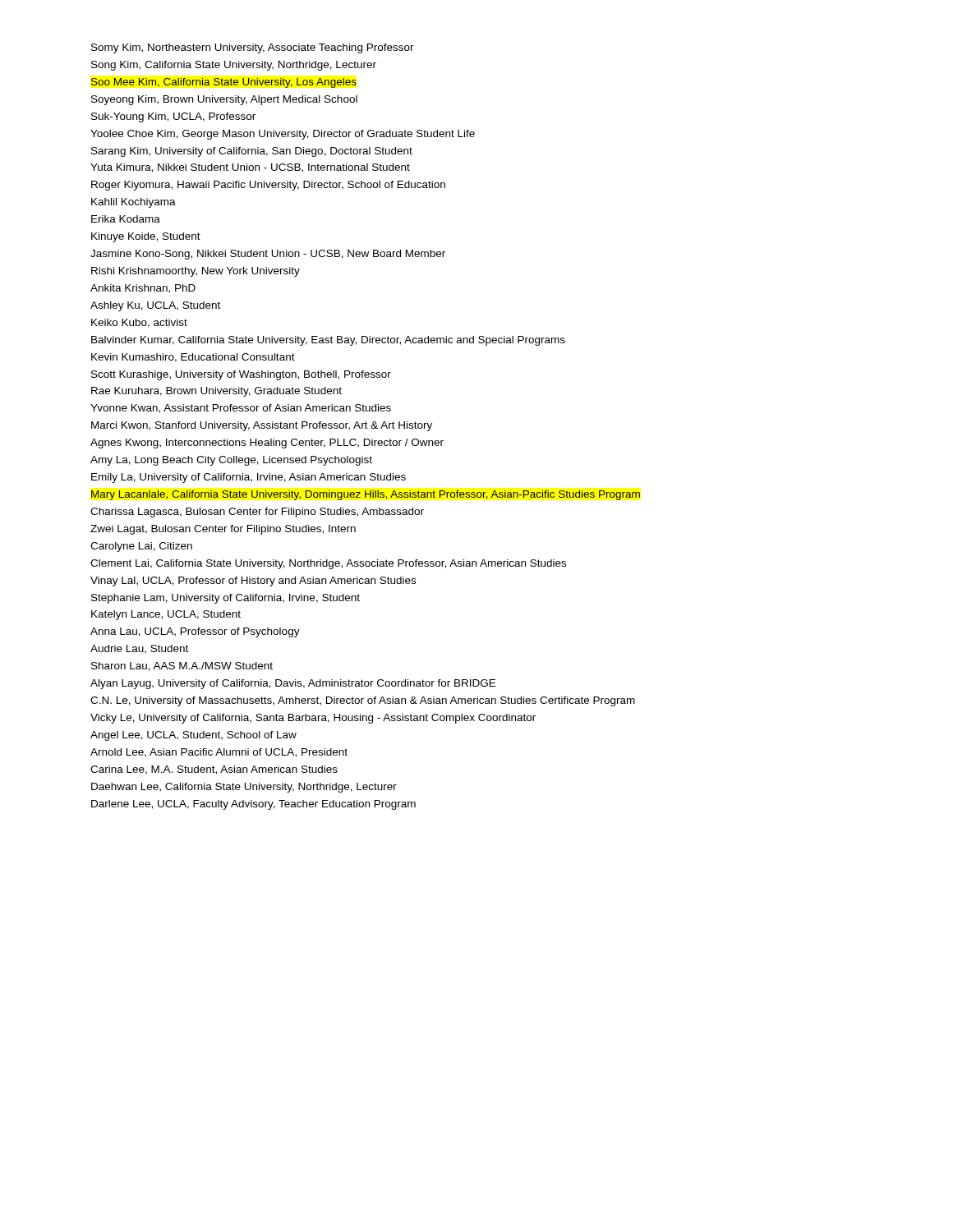Click where it says "Anna Lau, UCLA, Professor of Psychology"
953x1232 pixels.
195,632
